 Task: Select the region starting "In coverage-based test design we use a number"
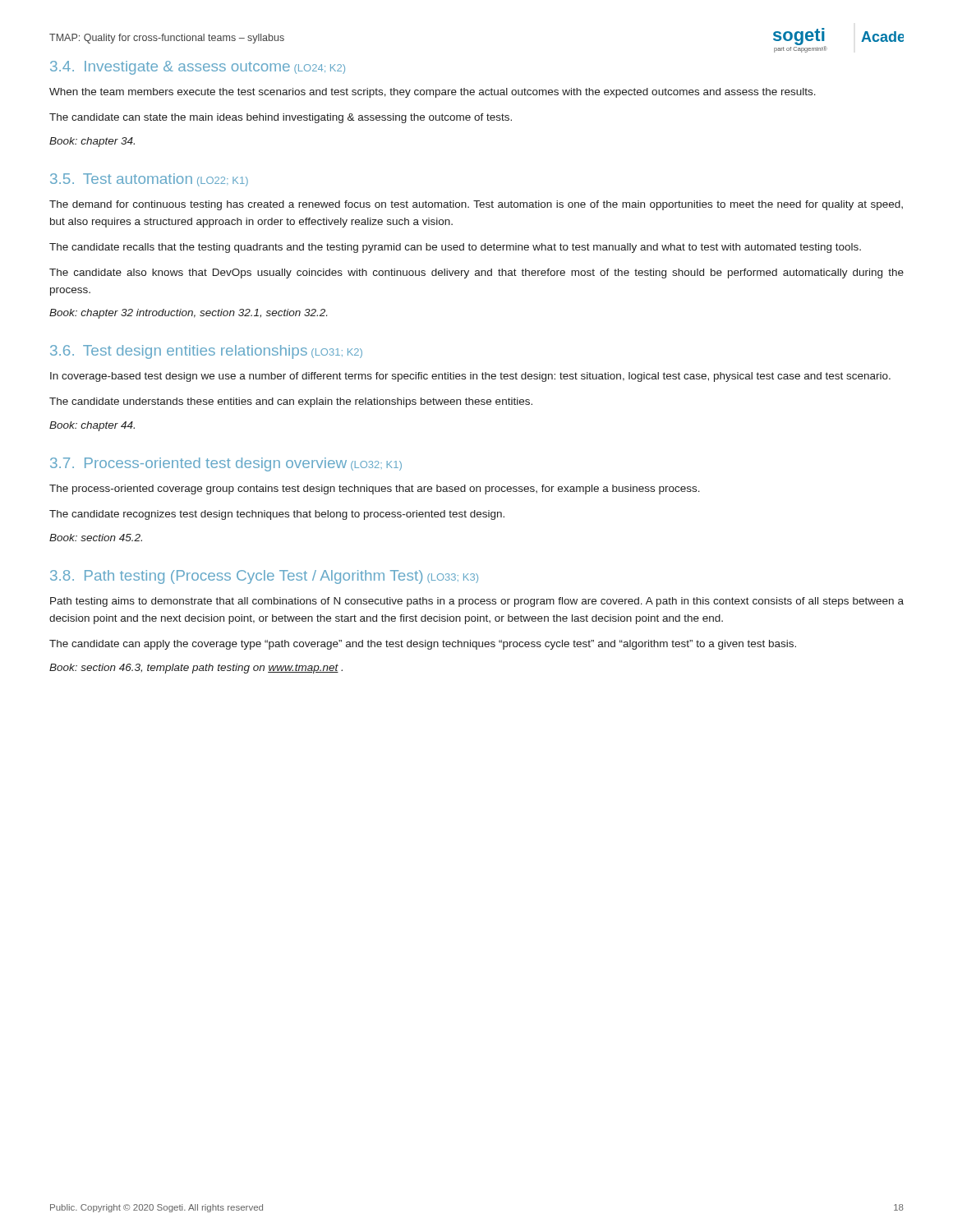click(470, 376)
